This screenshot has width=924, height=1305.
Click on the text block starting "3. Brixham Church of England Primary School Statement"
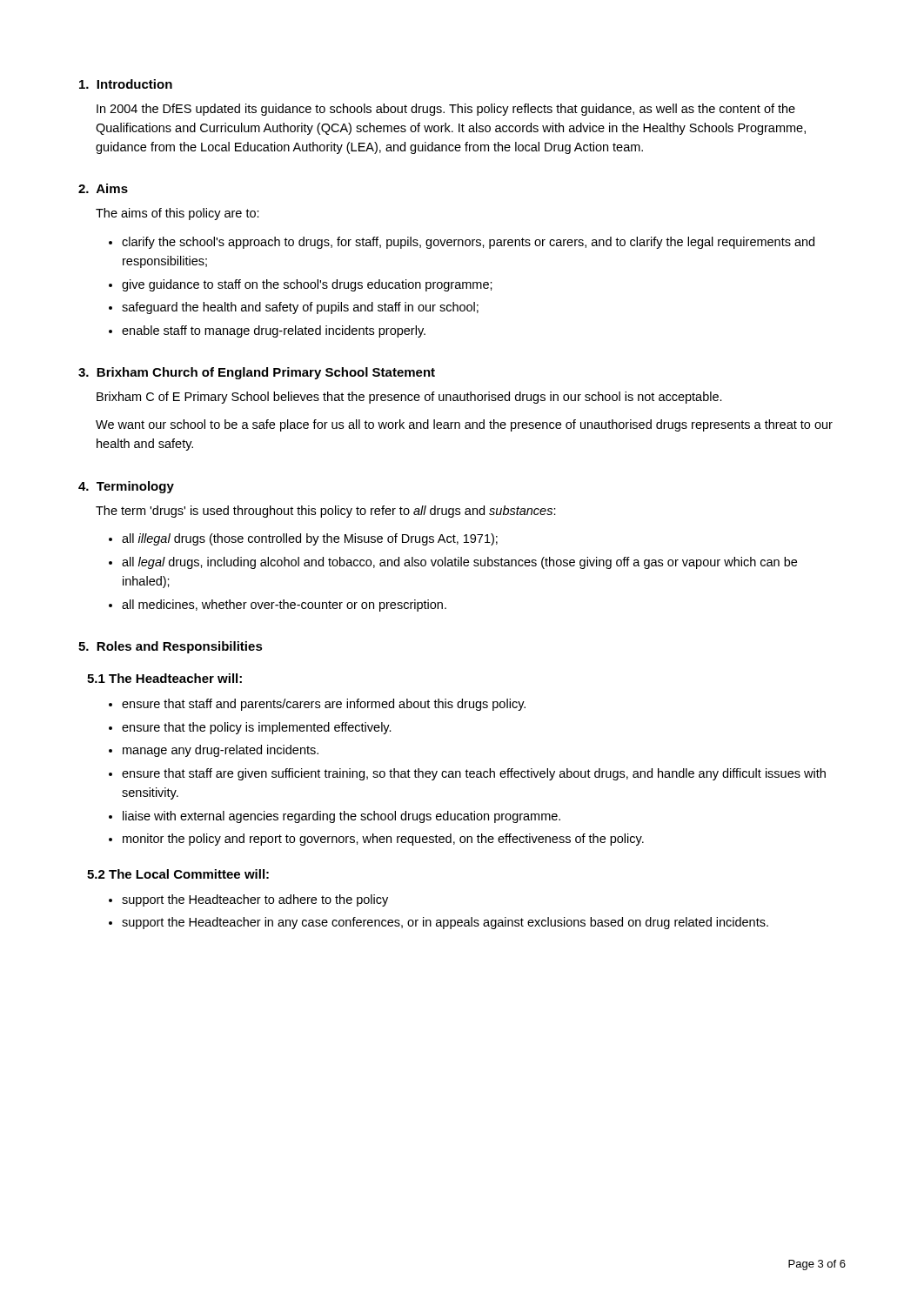tap(257, 372)
